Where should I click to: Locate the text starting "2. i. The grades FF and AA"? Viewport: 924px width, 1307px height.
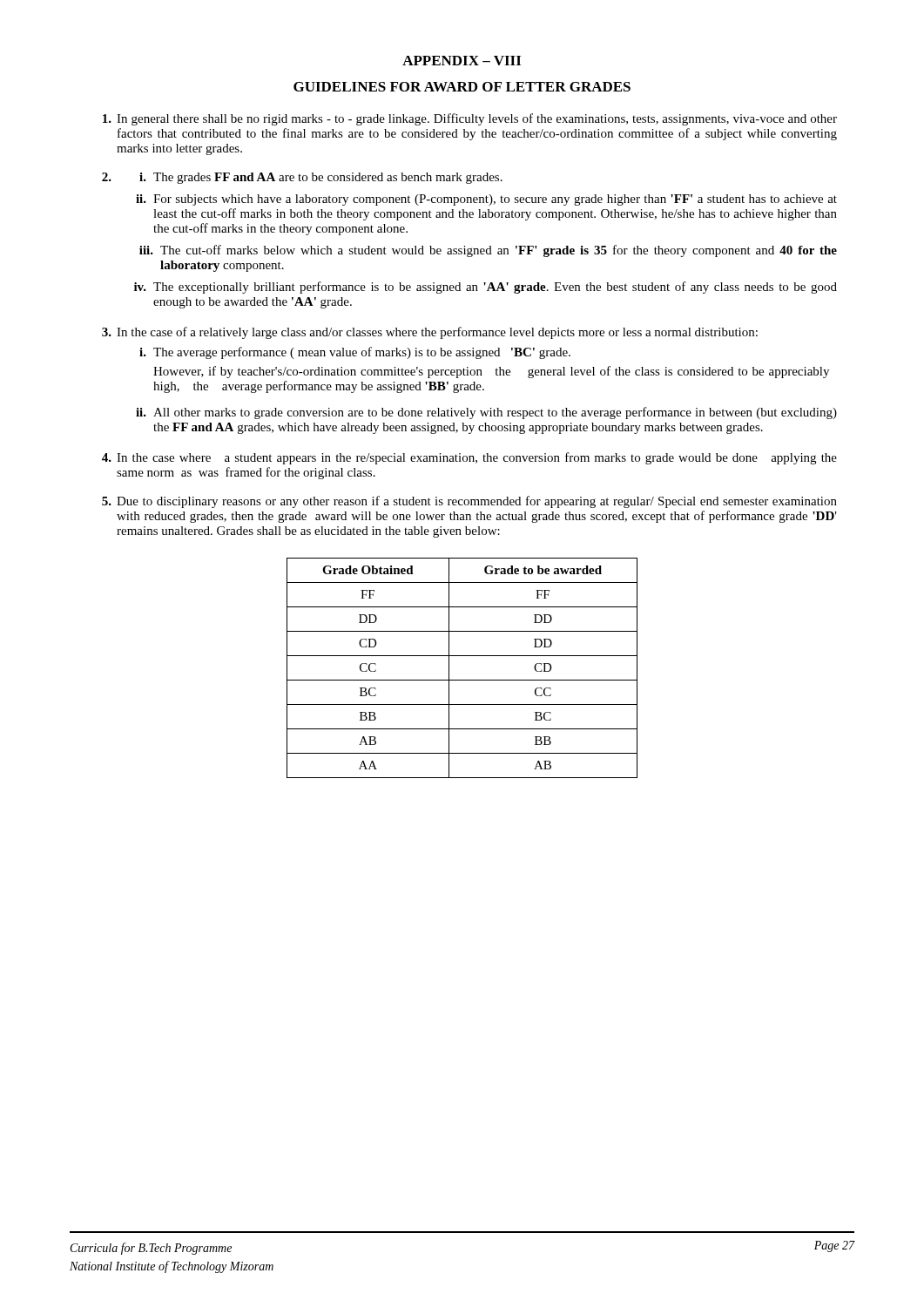click(462, 243)
